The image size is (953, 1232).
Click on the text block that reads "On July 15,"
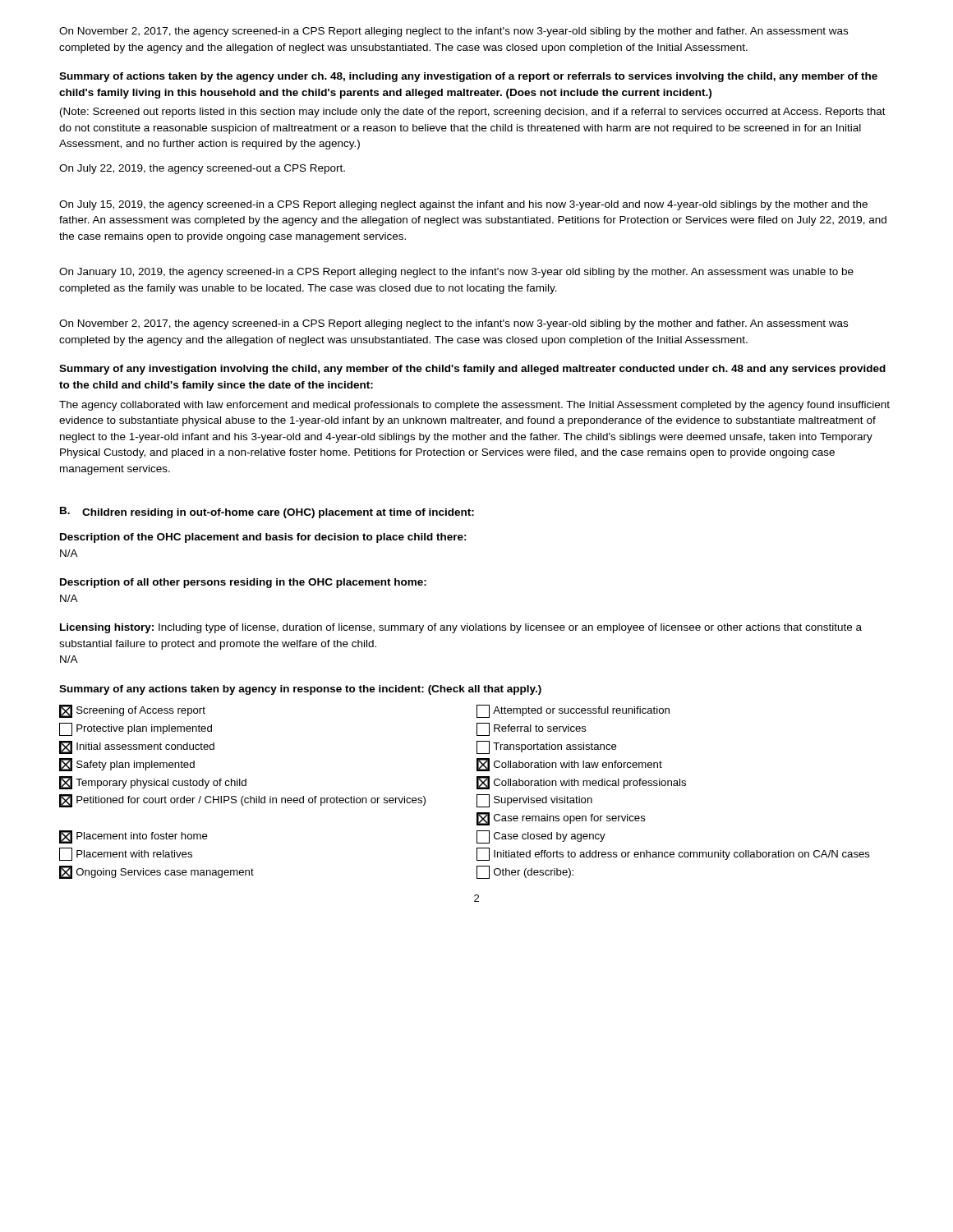[473, 220]
